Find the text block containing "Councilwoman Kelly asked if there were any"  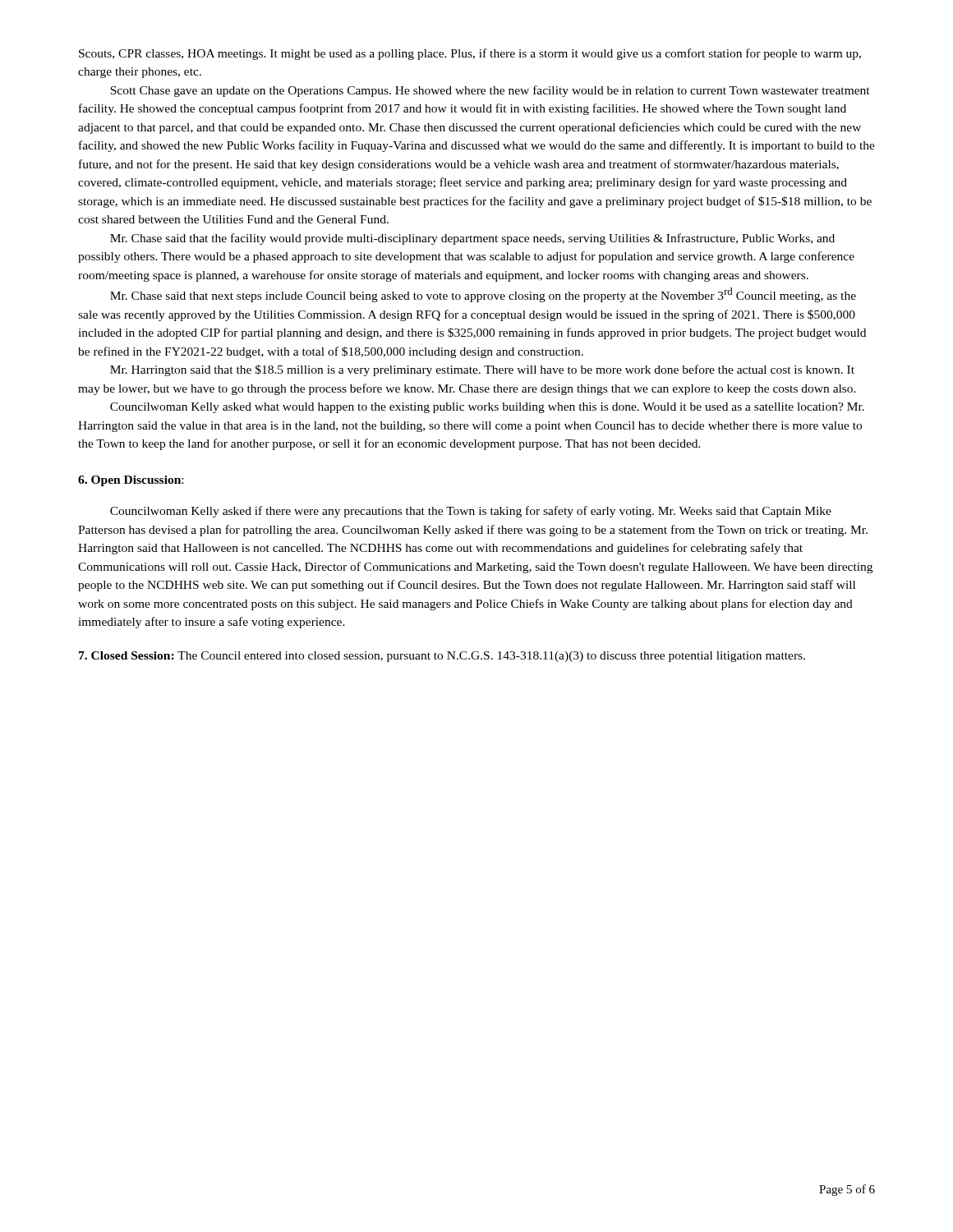click(476, 567)
